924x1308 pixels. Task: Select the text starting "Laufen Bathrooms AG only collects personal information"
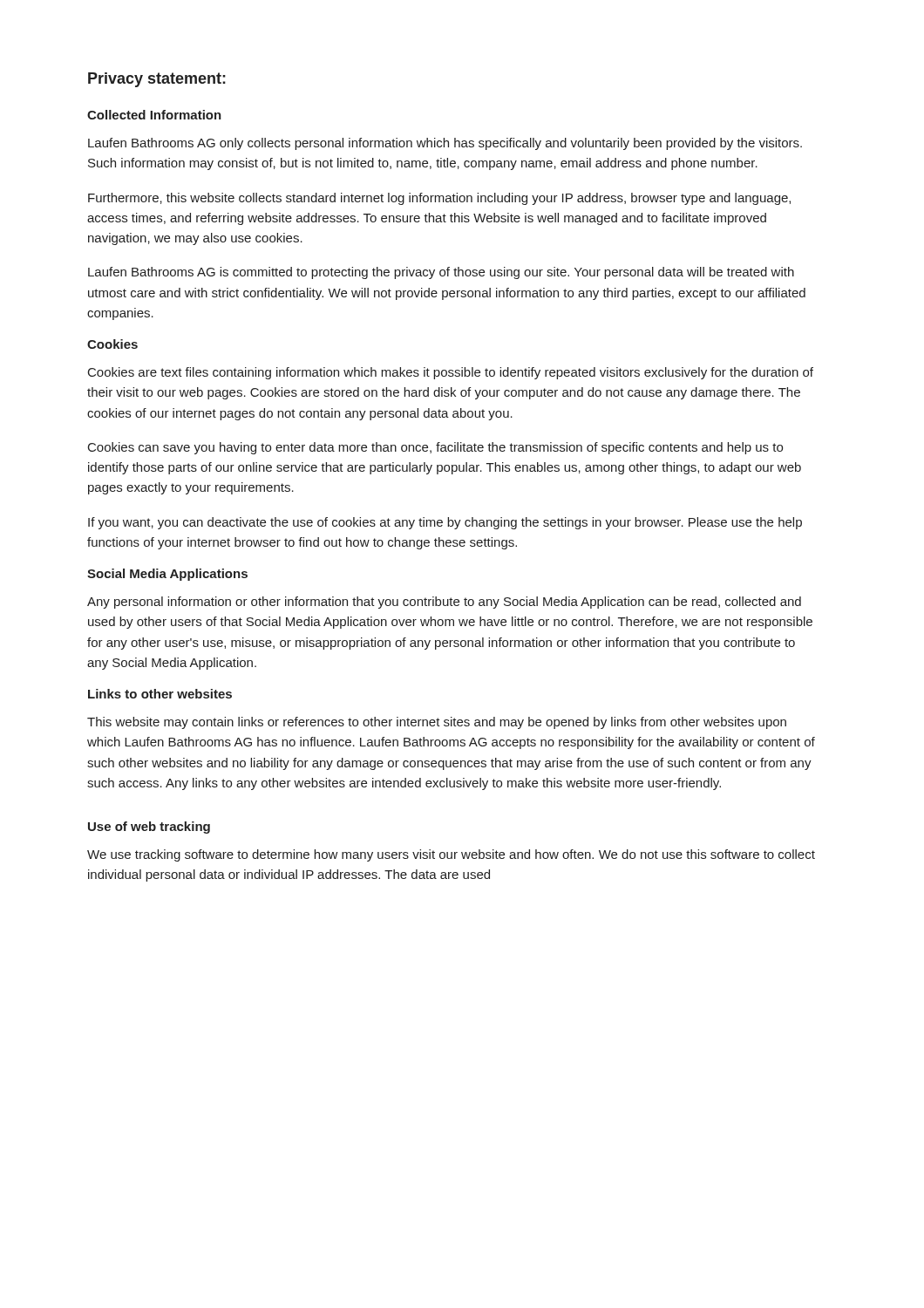point(445,153)
